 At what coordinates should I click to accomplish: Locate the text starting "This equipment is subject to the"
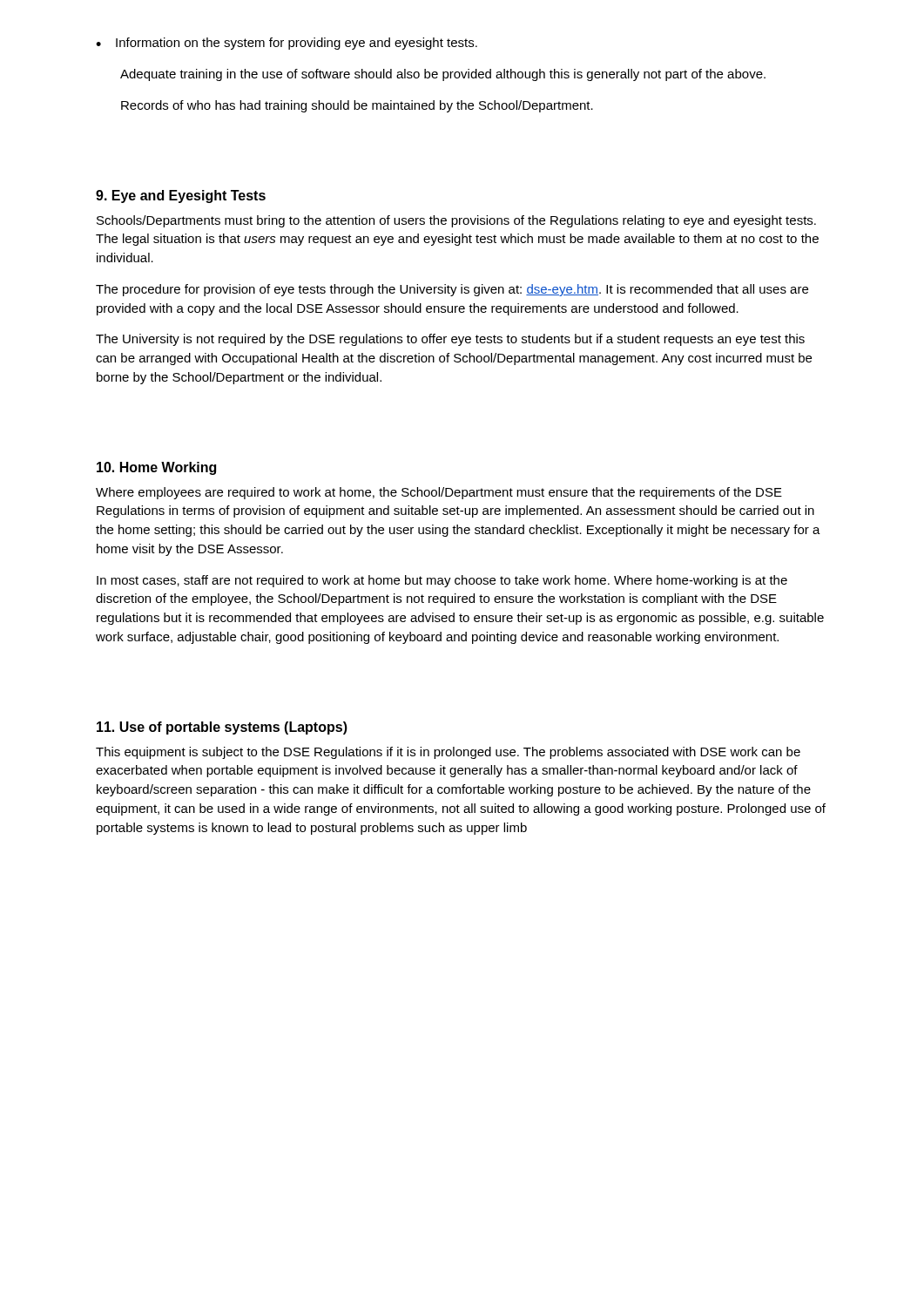click(461, 789)
